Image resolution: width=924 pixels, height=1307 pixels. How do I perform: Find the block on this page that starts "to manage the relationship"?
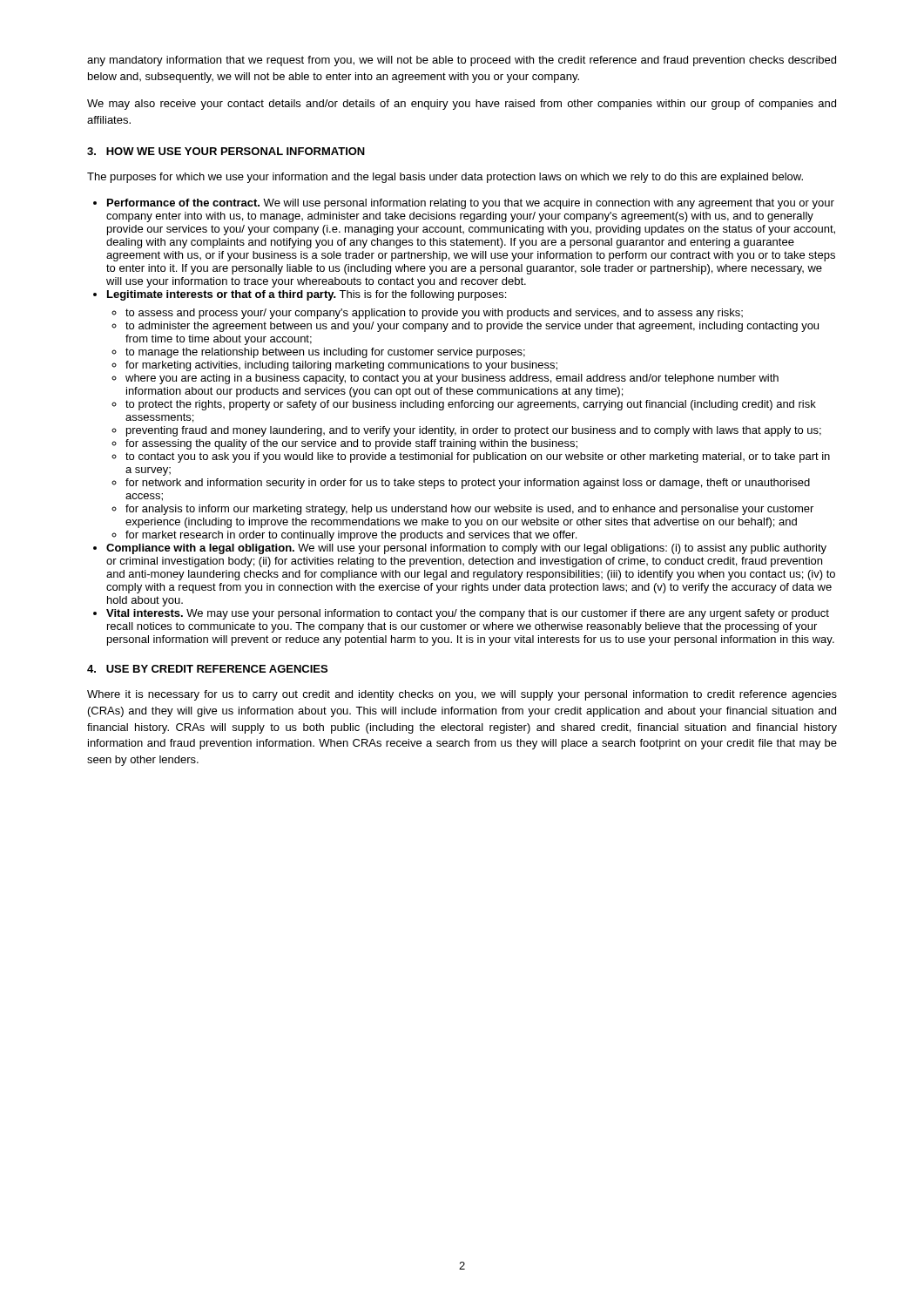481,352
